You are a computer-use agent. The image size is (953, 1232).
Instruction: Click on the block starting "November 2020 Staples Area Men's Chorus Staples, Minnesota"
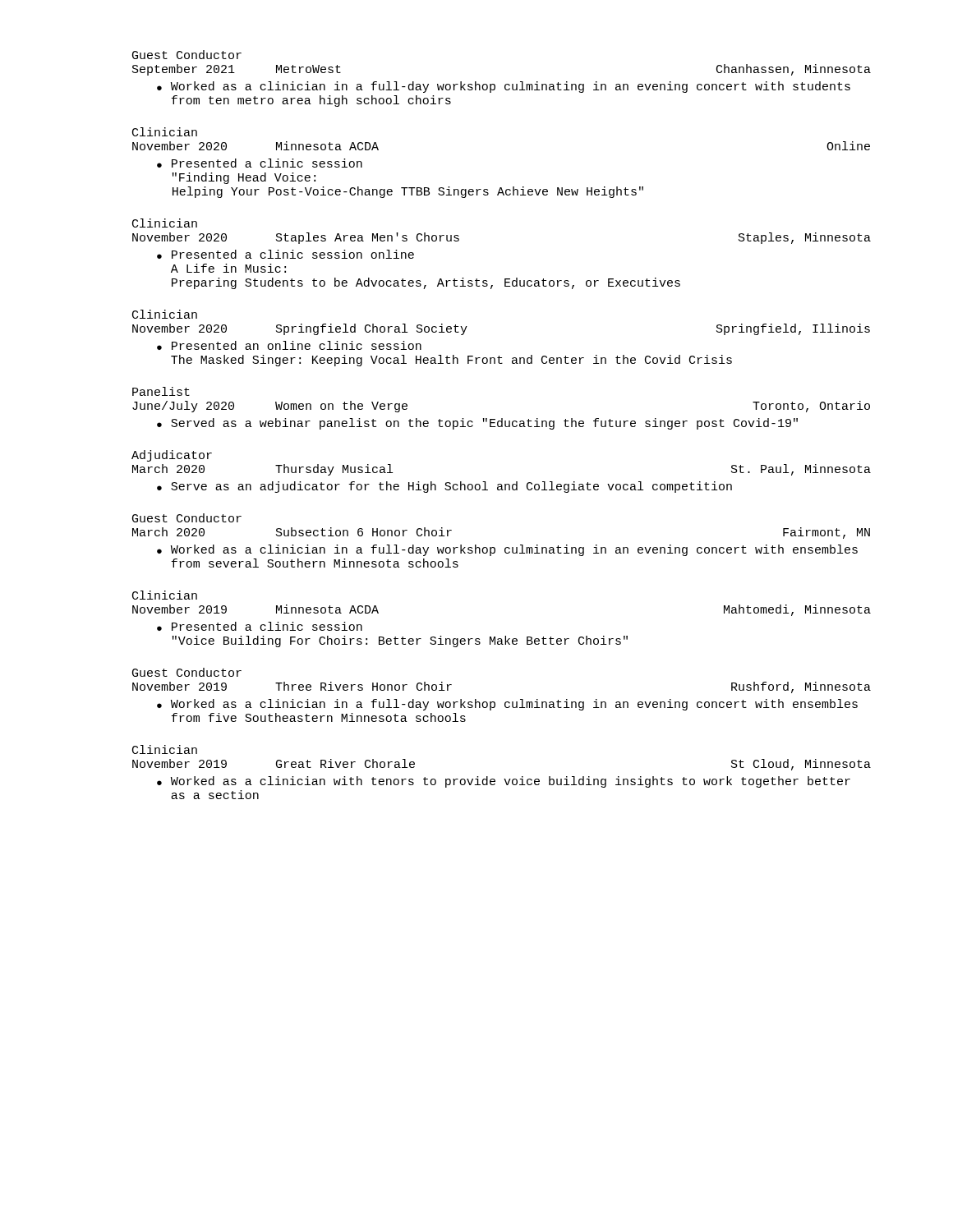tap(180, 238)
